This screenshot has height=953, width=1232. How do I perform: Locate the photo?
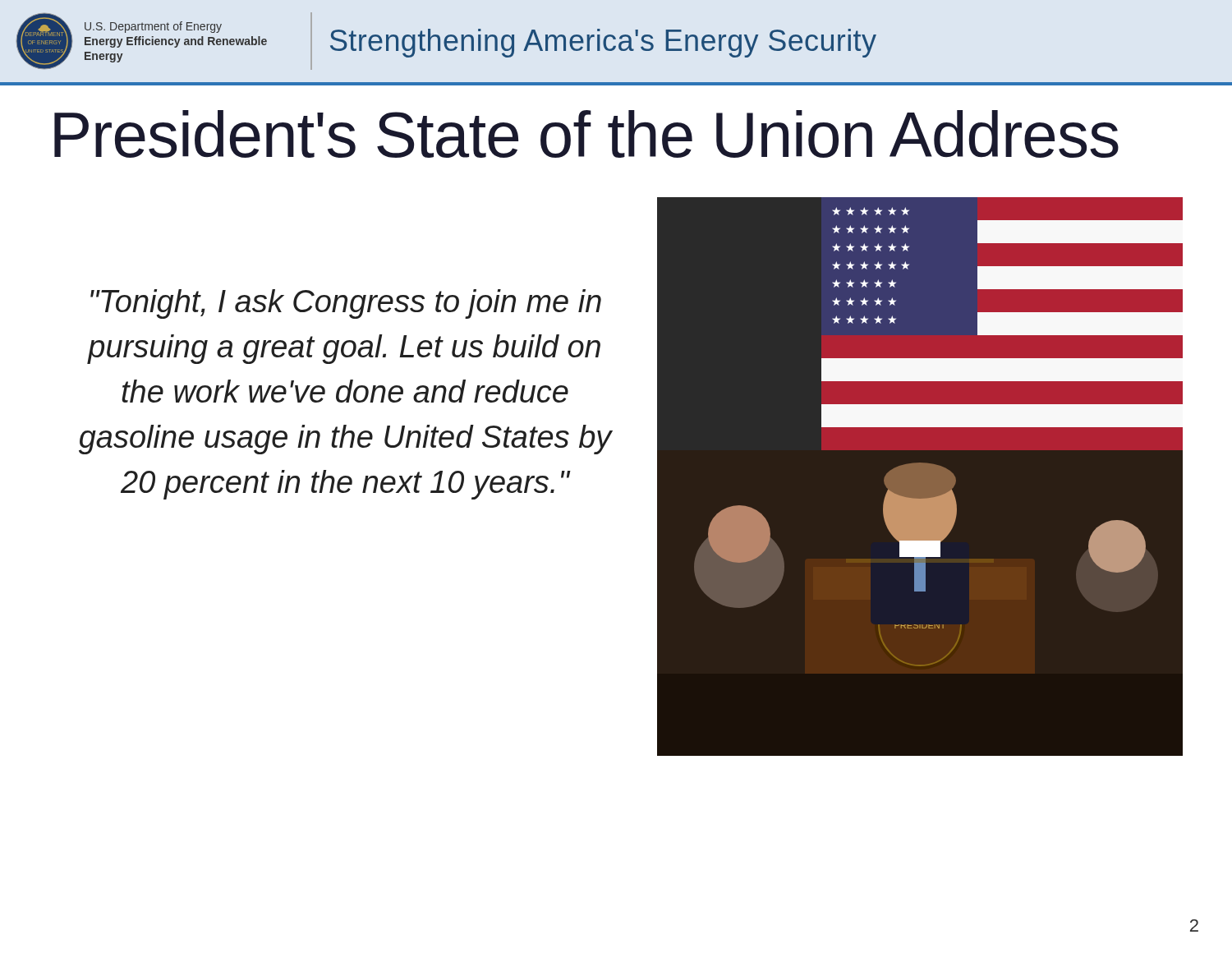pyautogui.click(x=920, y=476)
